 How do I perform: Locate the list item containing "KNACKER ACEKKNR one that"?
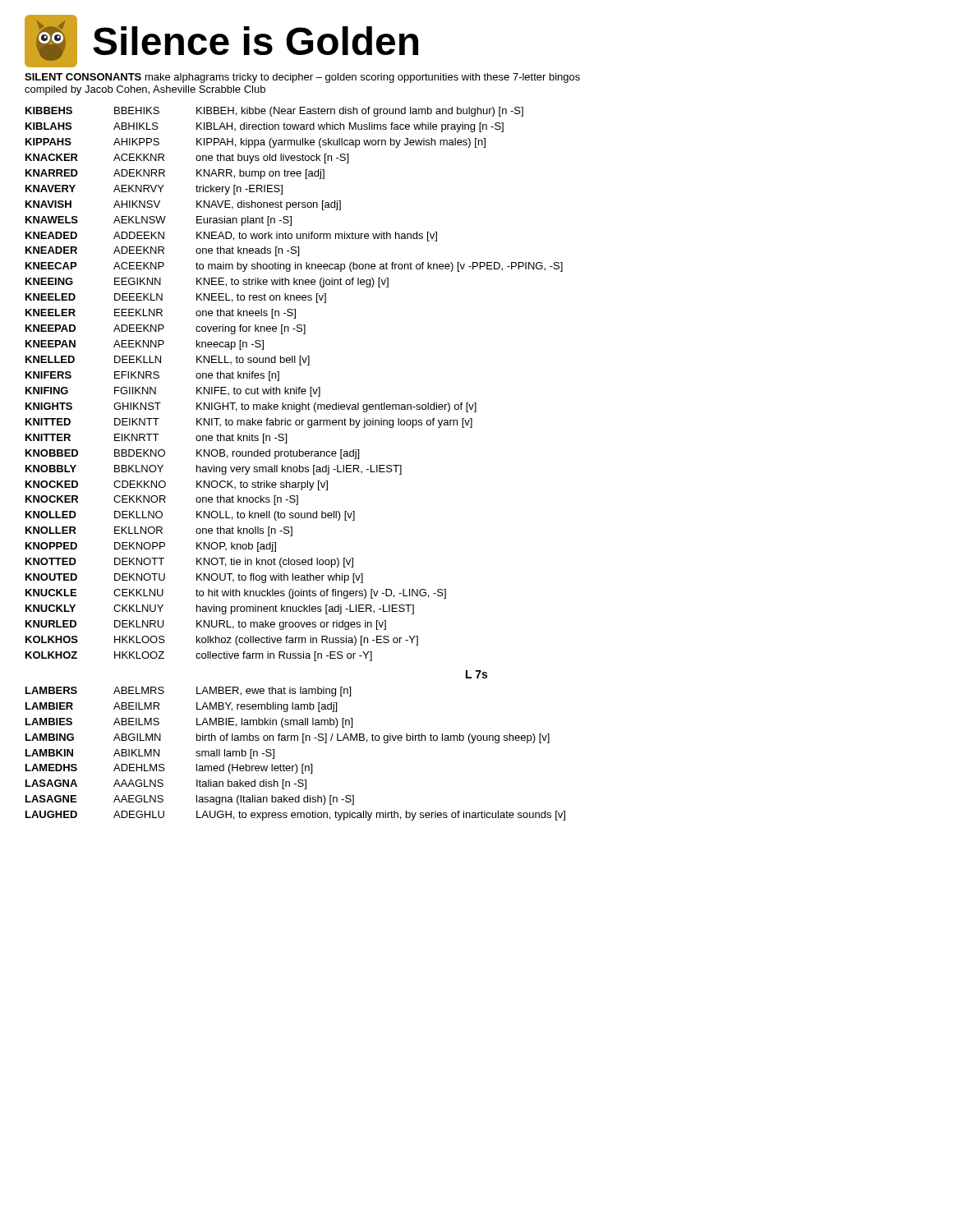tap(476, 158)
